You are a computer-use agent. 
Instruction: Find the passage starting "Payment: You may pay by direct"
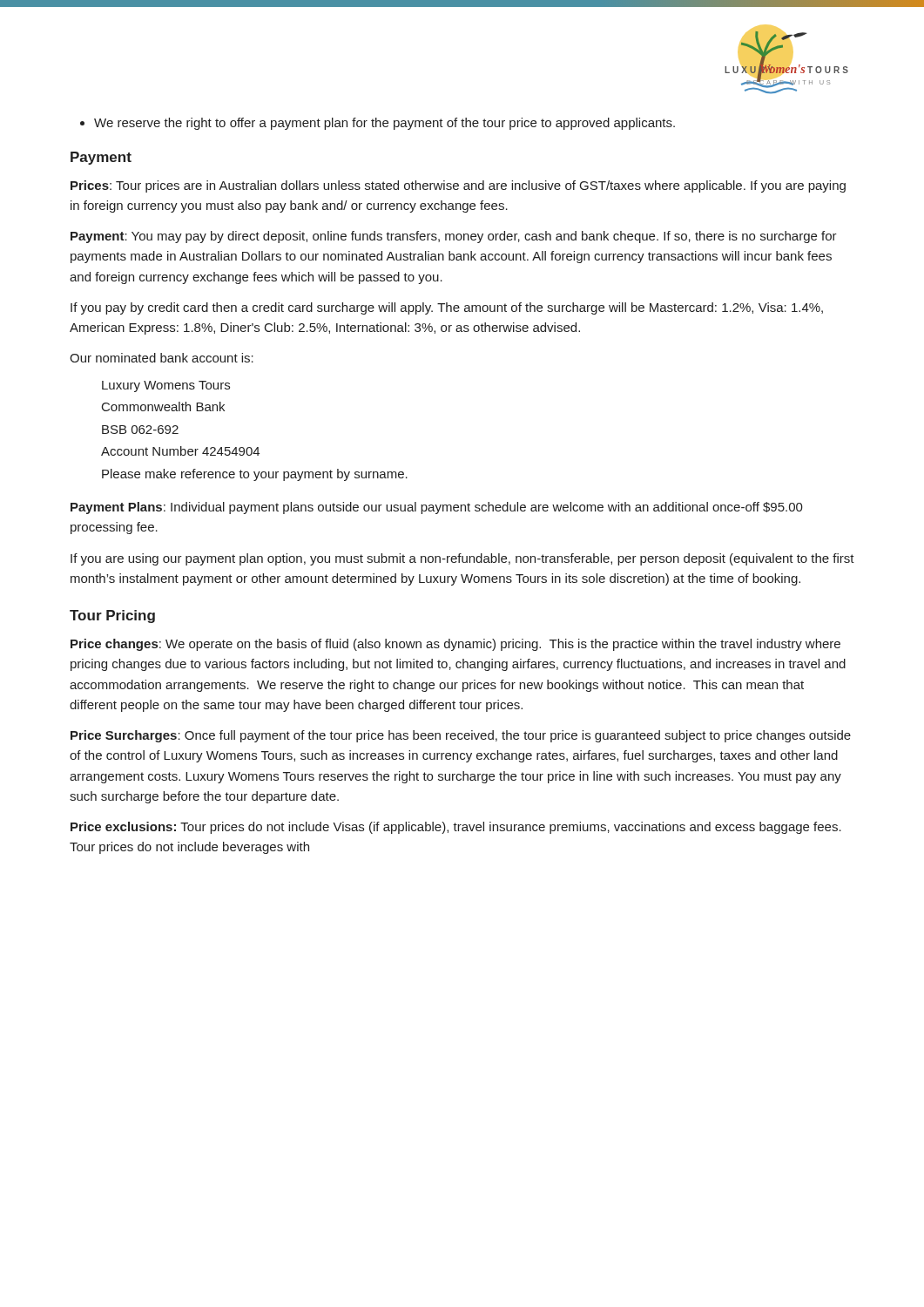(453, 256)
